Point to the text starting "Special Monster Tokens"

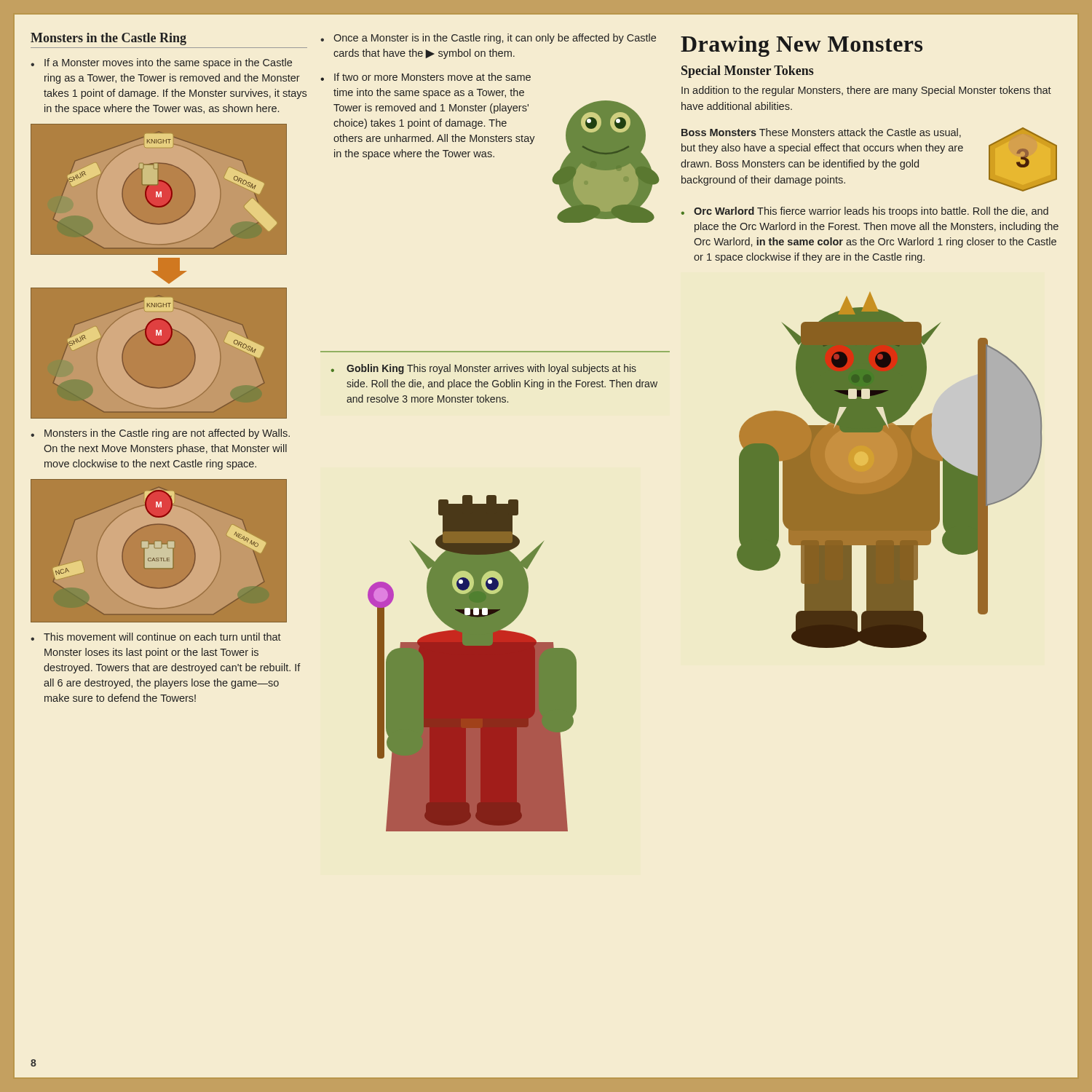pyautogui.click(x=747, y=71)
